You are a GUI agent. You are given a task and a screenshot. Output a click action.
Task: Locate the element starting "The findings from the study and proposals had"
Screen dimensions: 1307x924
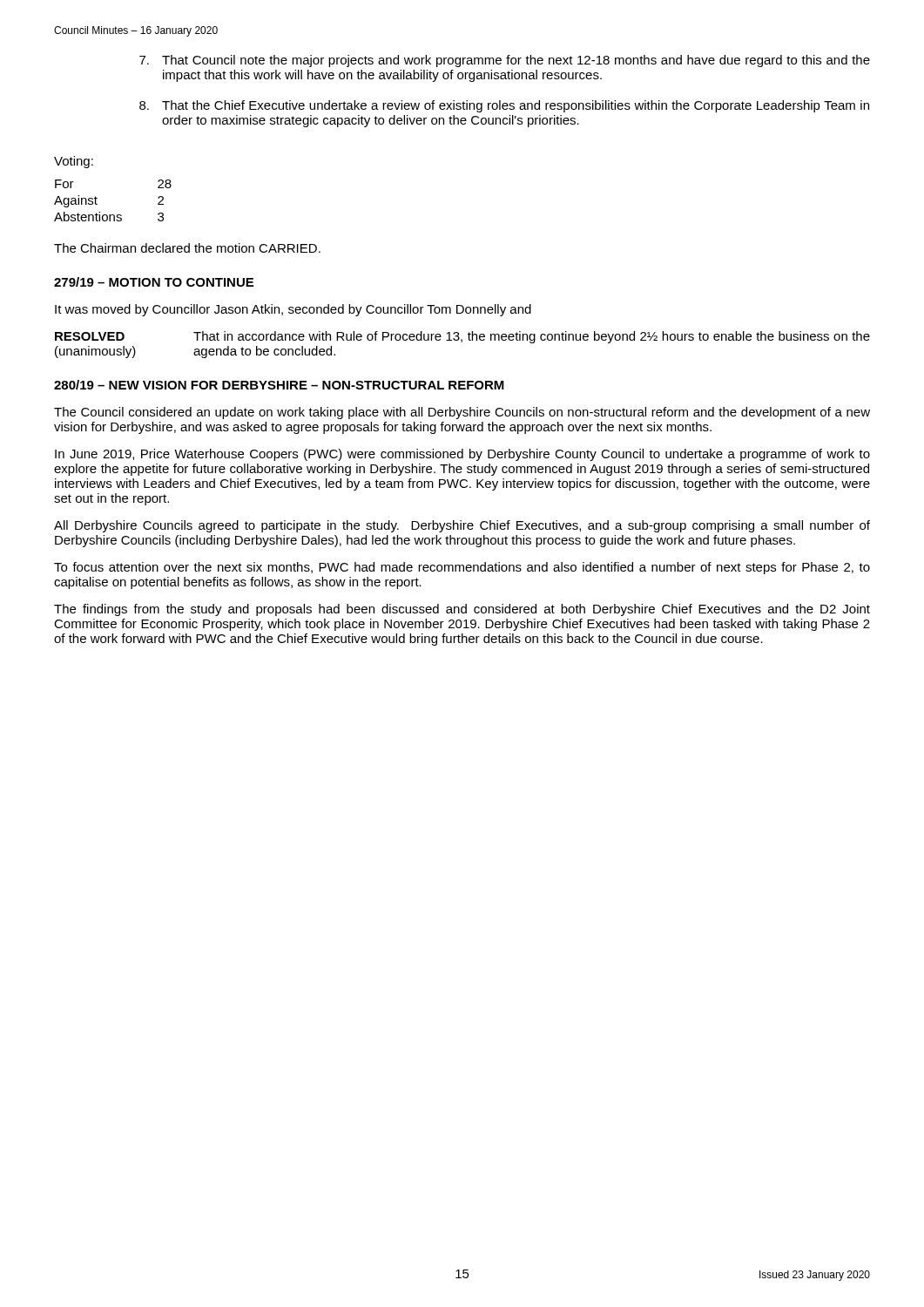(462, 623)
